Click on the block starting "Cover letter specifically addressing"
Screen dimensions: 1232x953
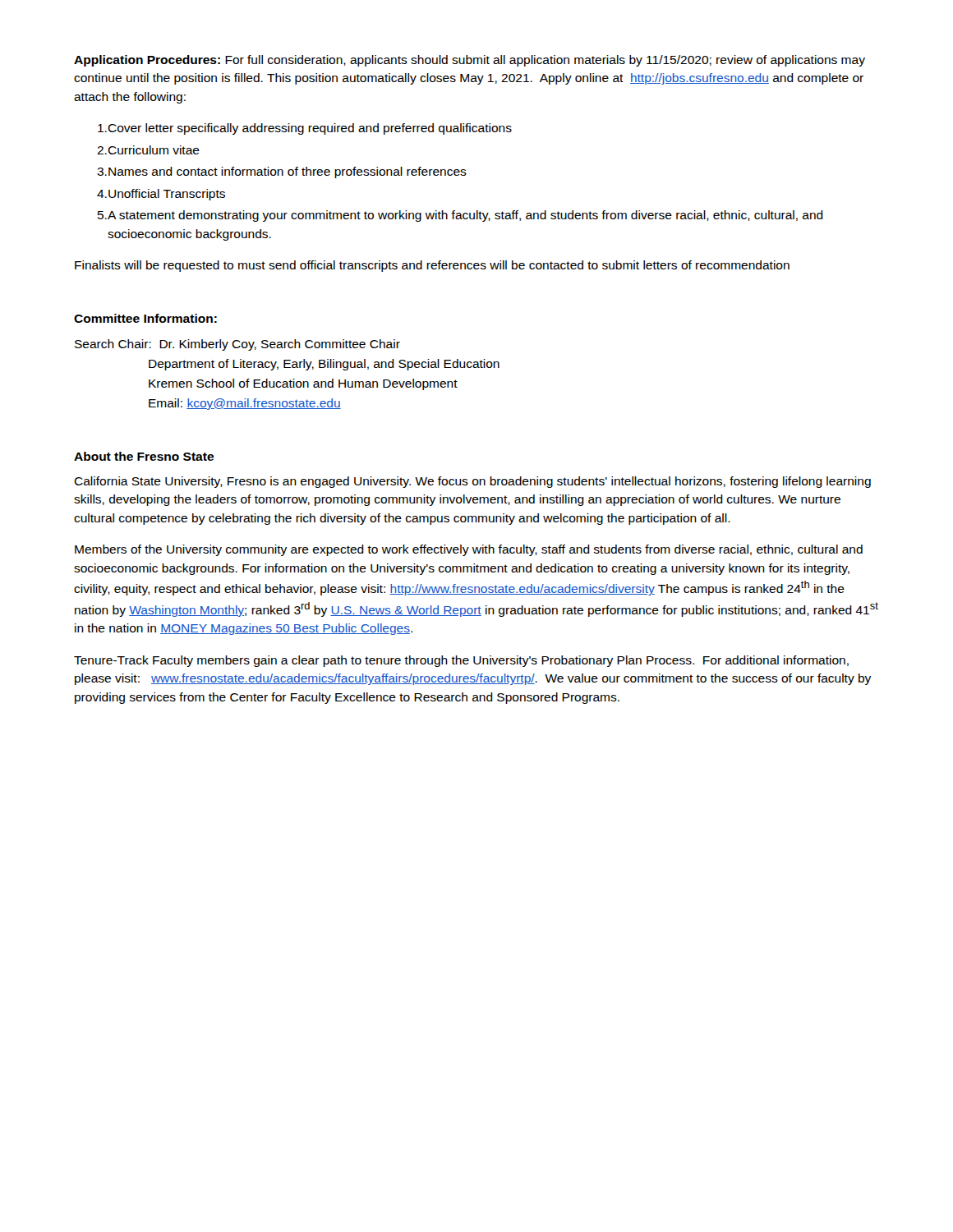click(x=476, y=129)
